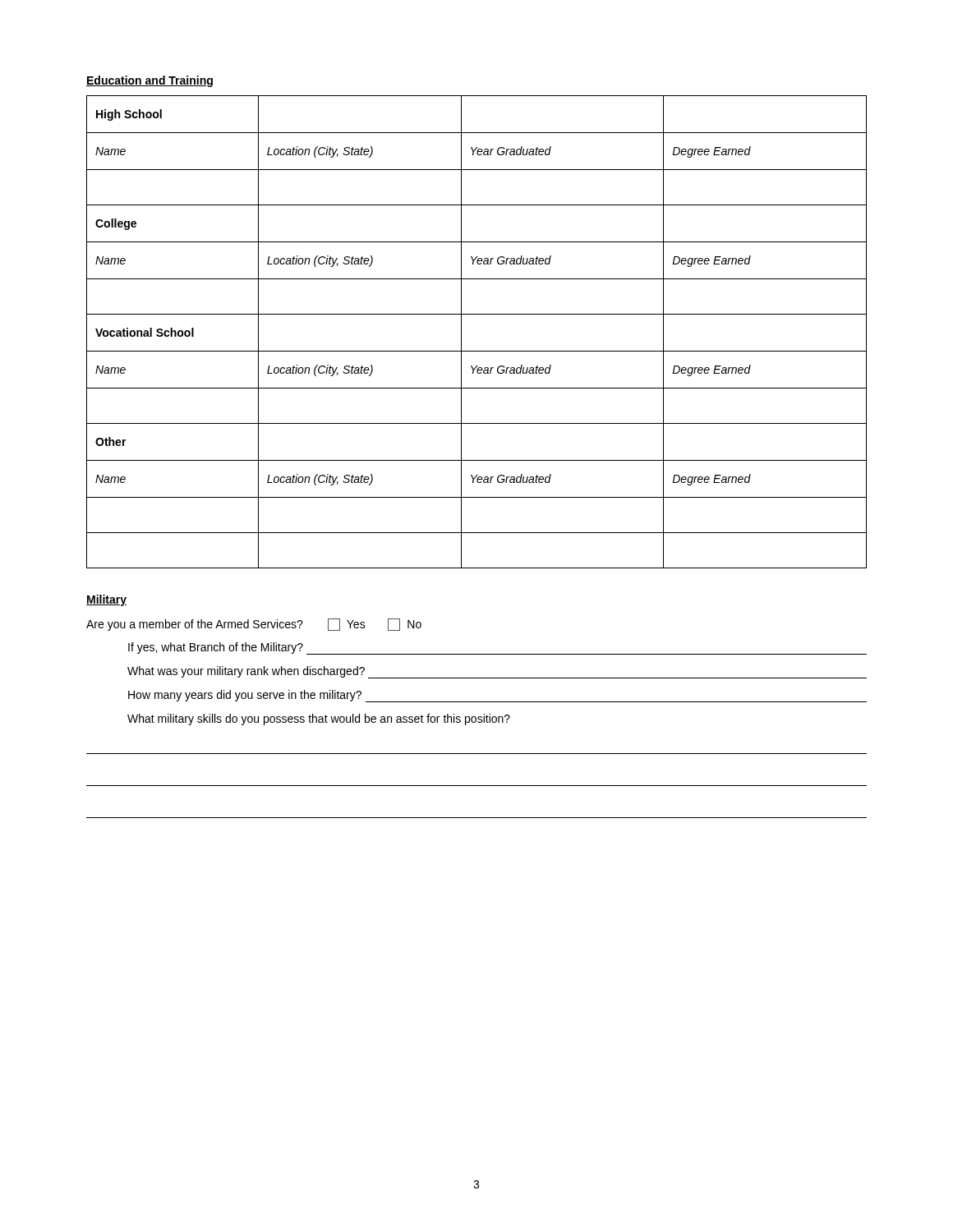This screenshot has width=953, height=1232.
Task: Find the table that mentions "Year Graduated"
Action: click(x=476, y=332)
